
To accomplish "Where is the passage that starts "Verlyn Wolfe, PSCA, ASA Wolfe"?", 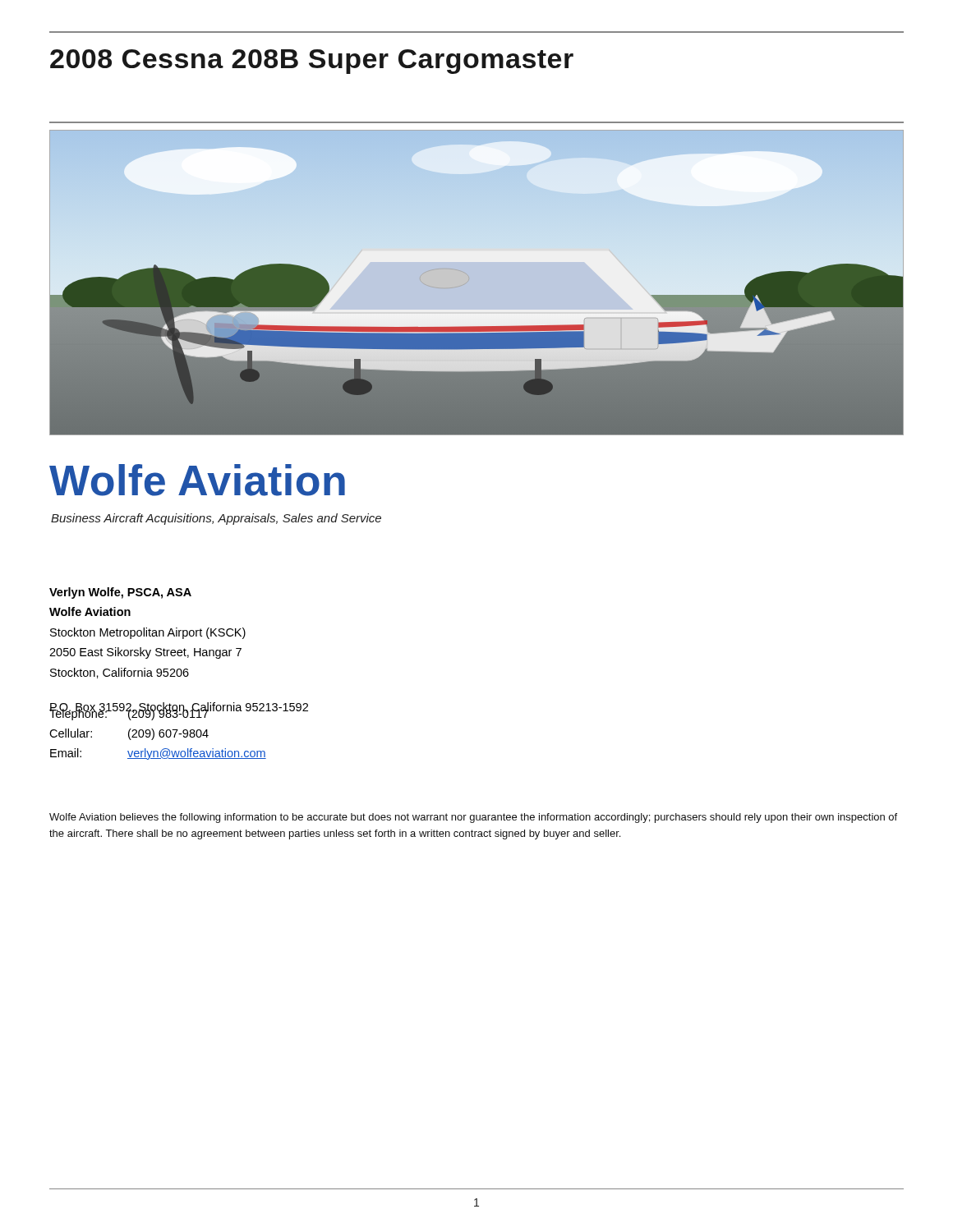I will pos(179,650).
